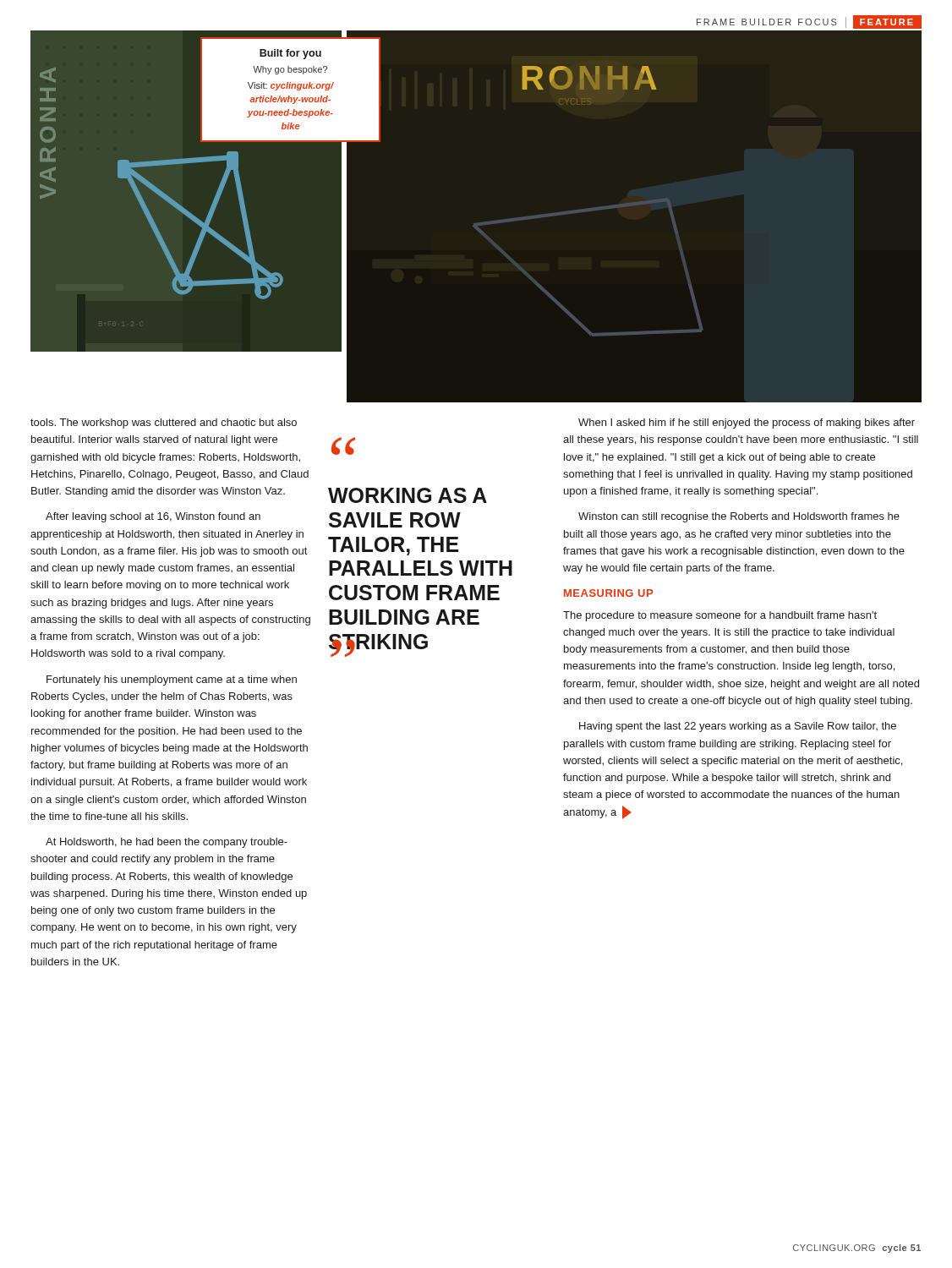This screenshot has height=1268, width=952.
Task: Point to the passage starting "“ WORKING AS A SAVILE ROW"
Action: point(436,554)
